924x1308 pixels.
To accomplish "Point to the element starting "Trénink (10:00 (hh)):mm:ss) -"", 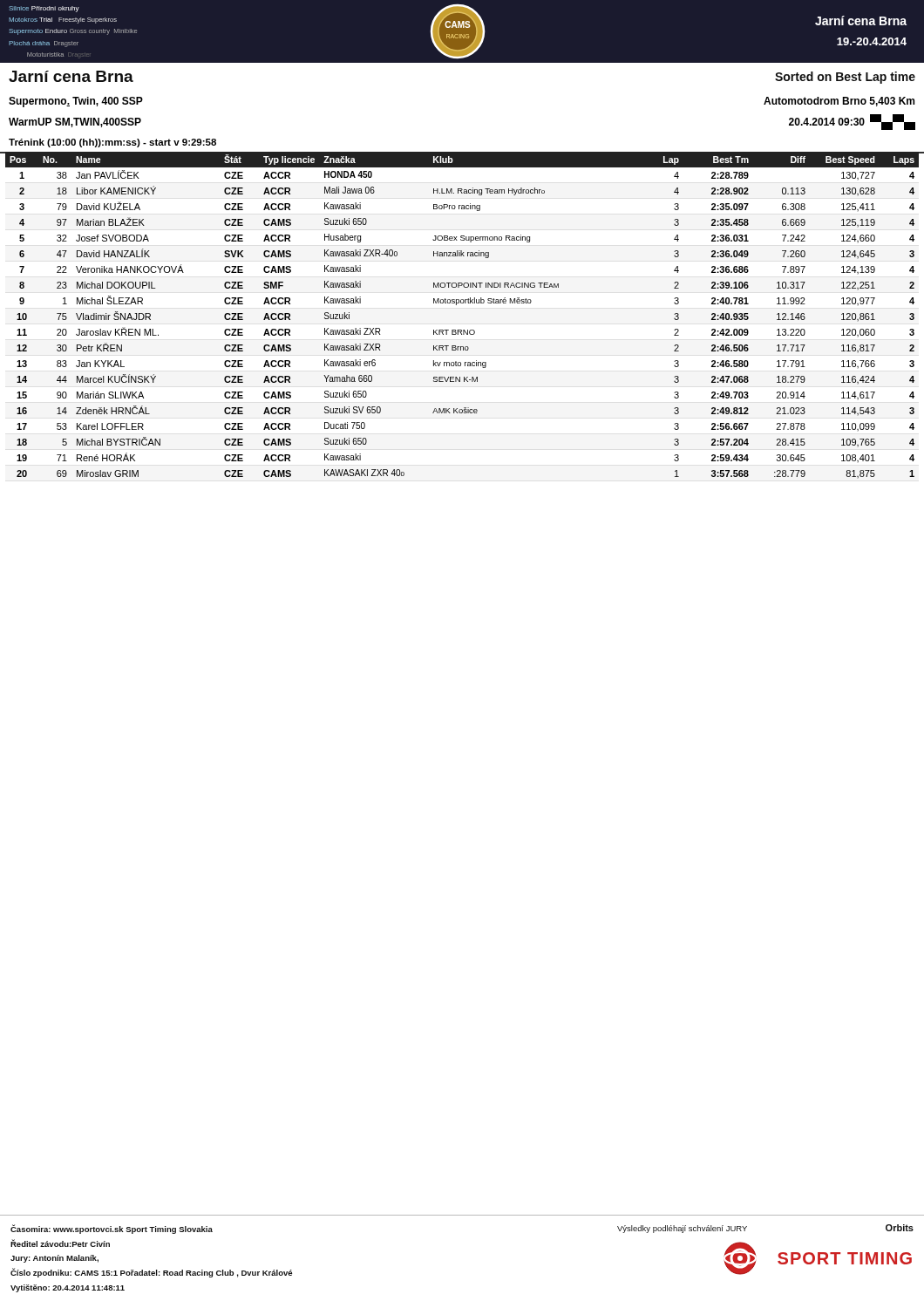I will [113, 142].
